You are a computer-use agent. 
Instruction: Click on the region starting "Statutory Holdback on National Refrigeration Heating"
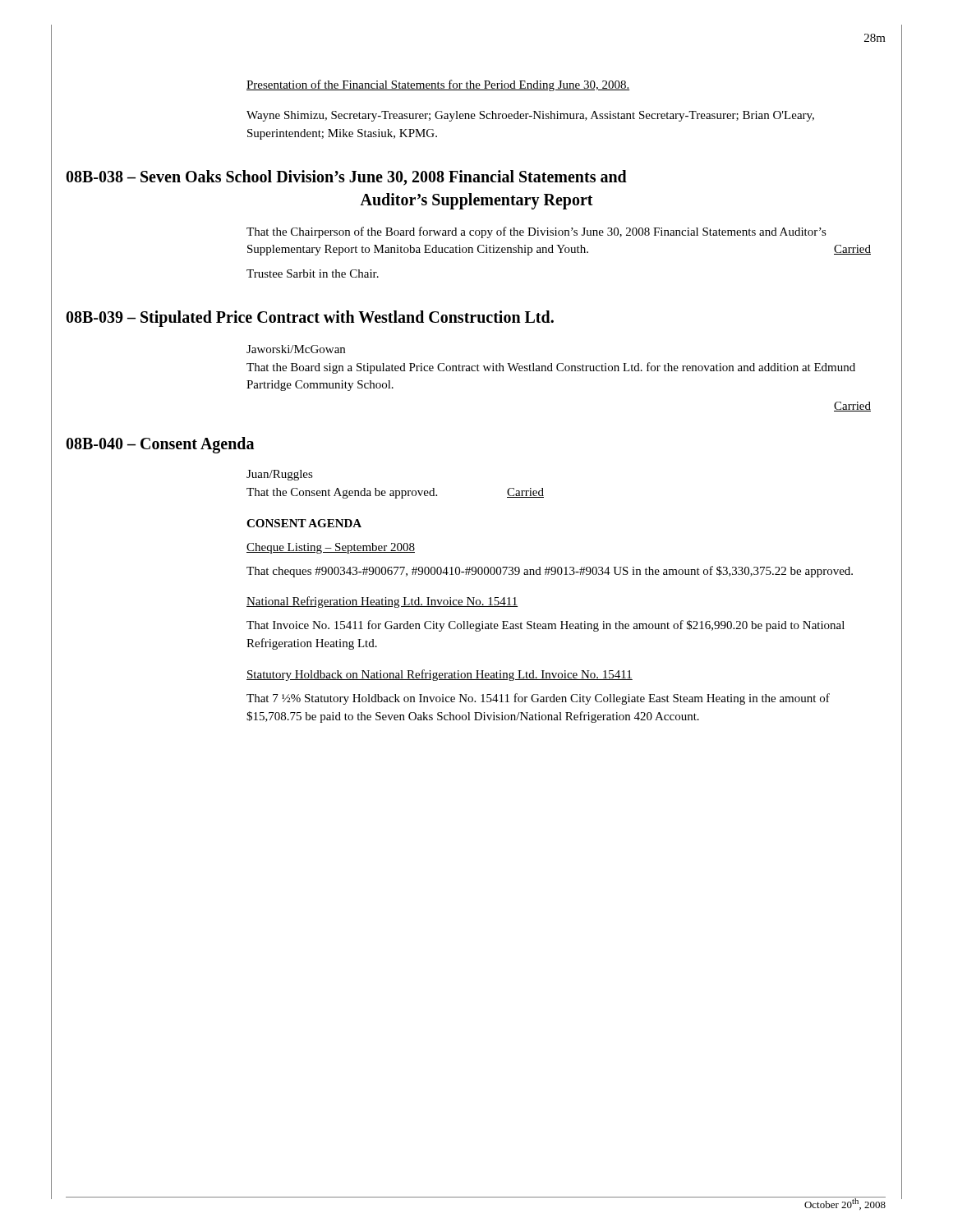click(x=439, y=674)
